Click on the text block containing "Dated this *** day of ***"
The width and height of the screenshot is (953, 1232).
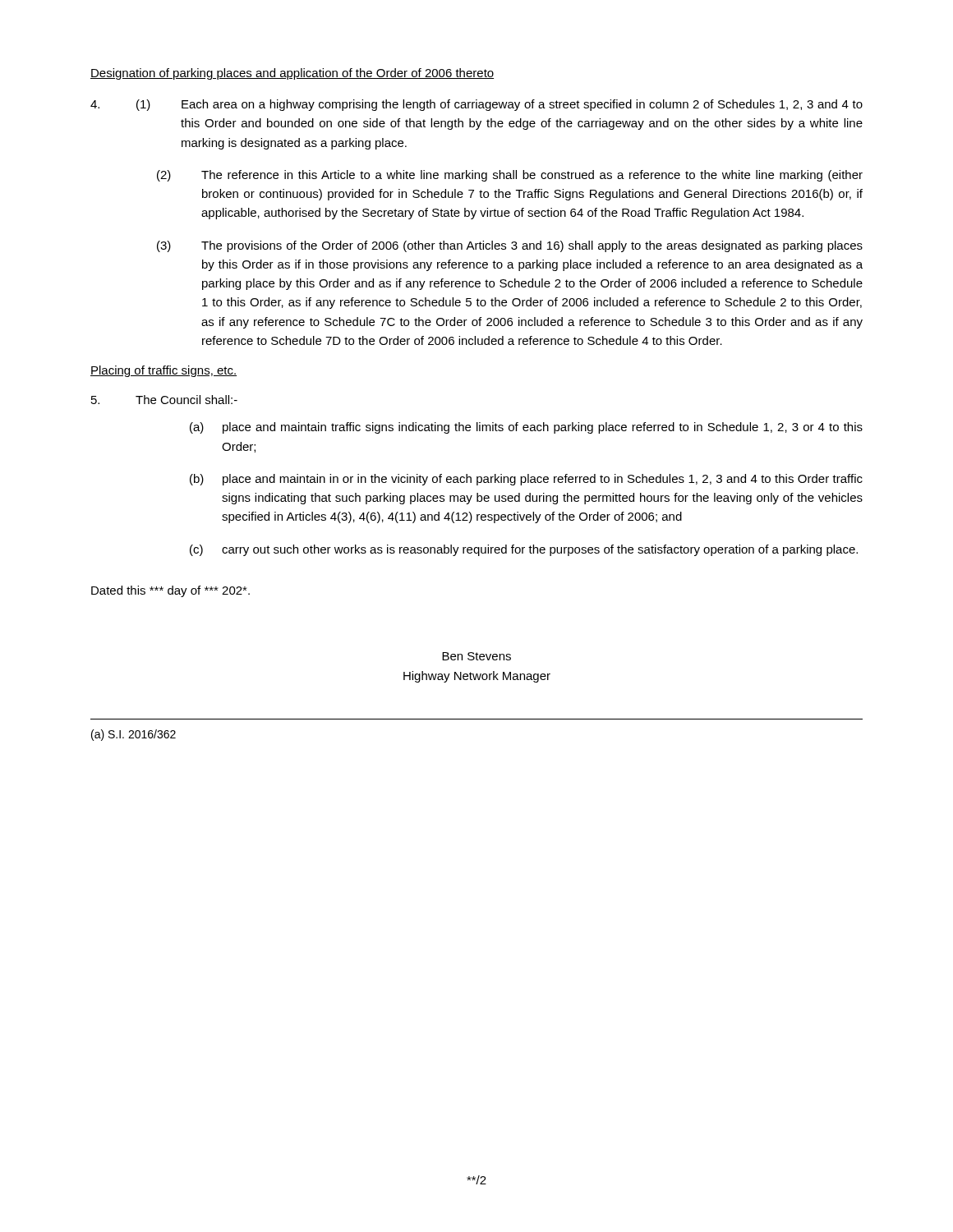coord(170,590)
